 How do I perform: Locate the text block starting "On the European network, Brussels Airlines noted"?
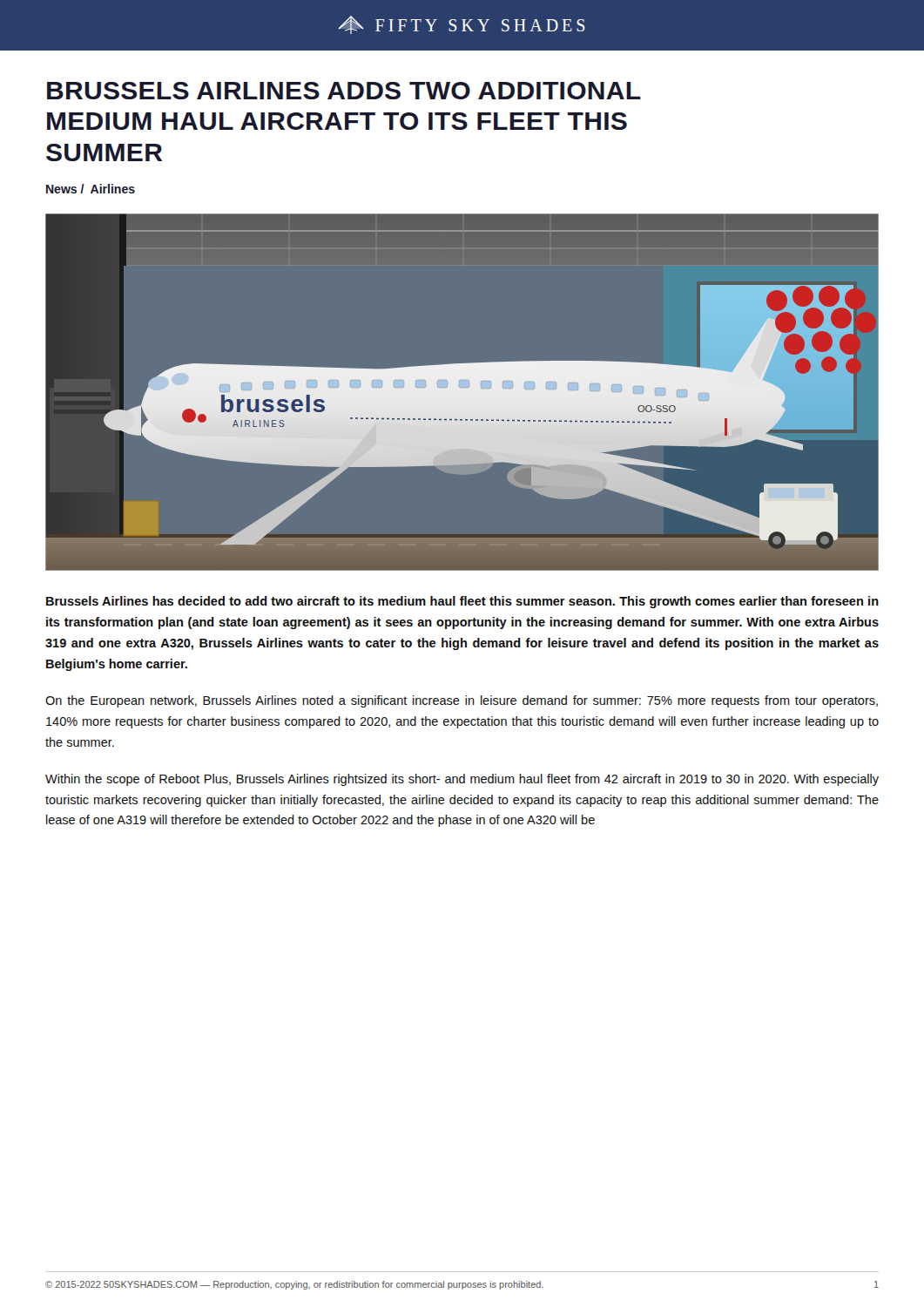(x=462, y=721)
